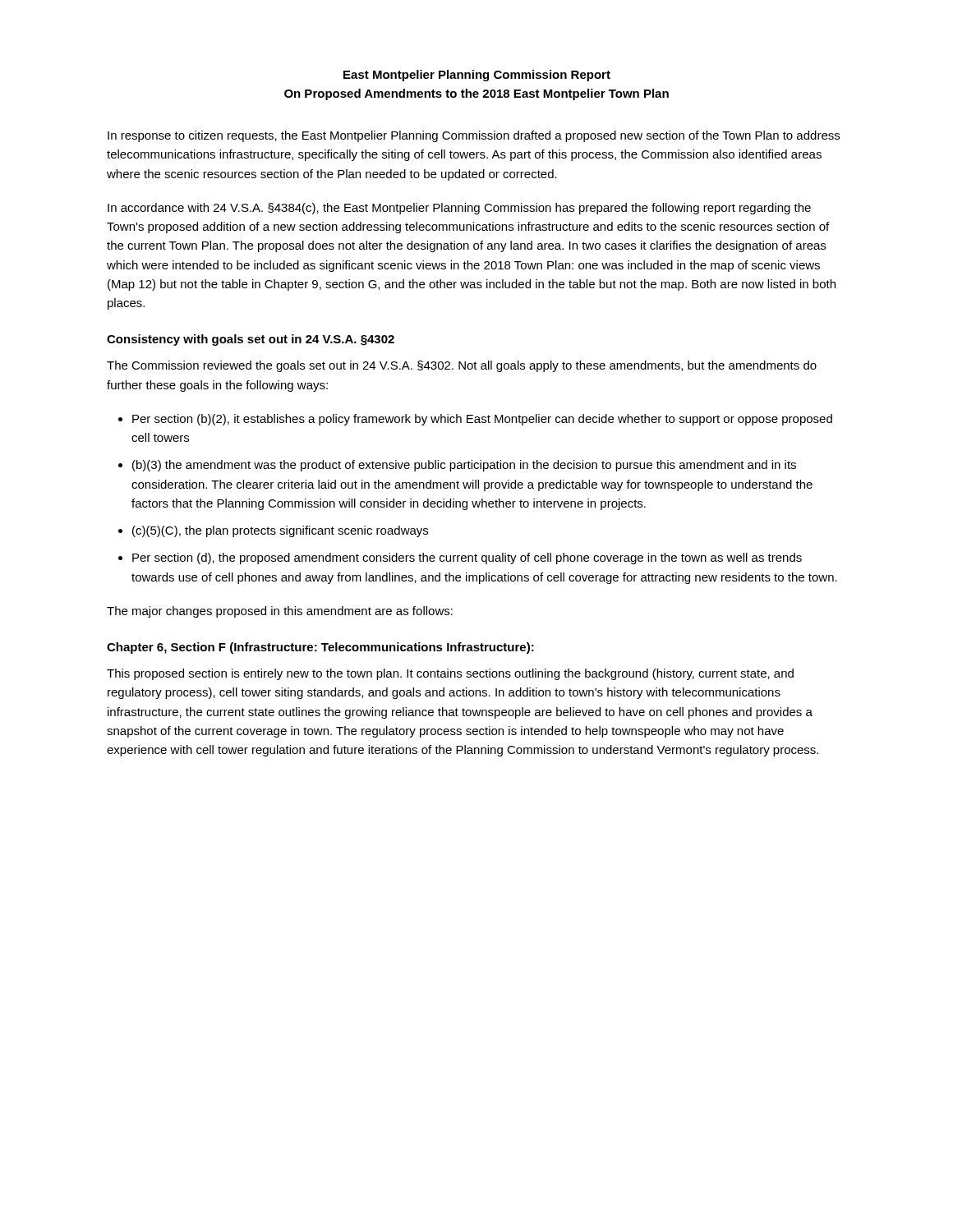This screenshot has height=1232, width=953.
Task: Select the text block that says "The Commission reviewed the goals set out in"
Action: (x=462, y=375)
